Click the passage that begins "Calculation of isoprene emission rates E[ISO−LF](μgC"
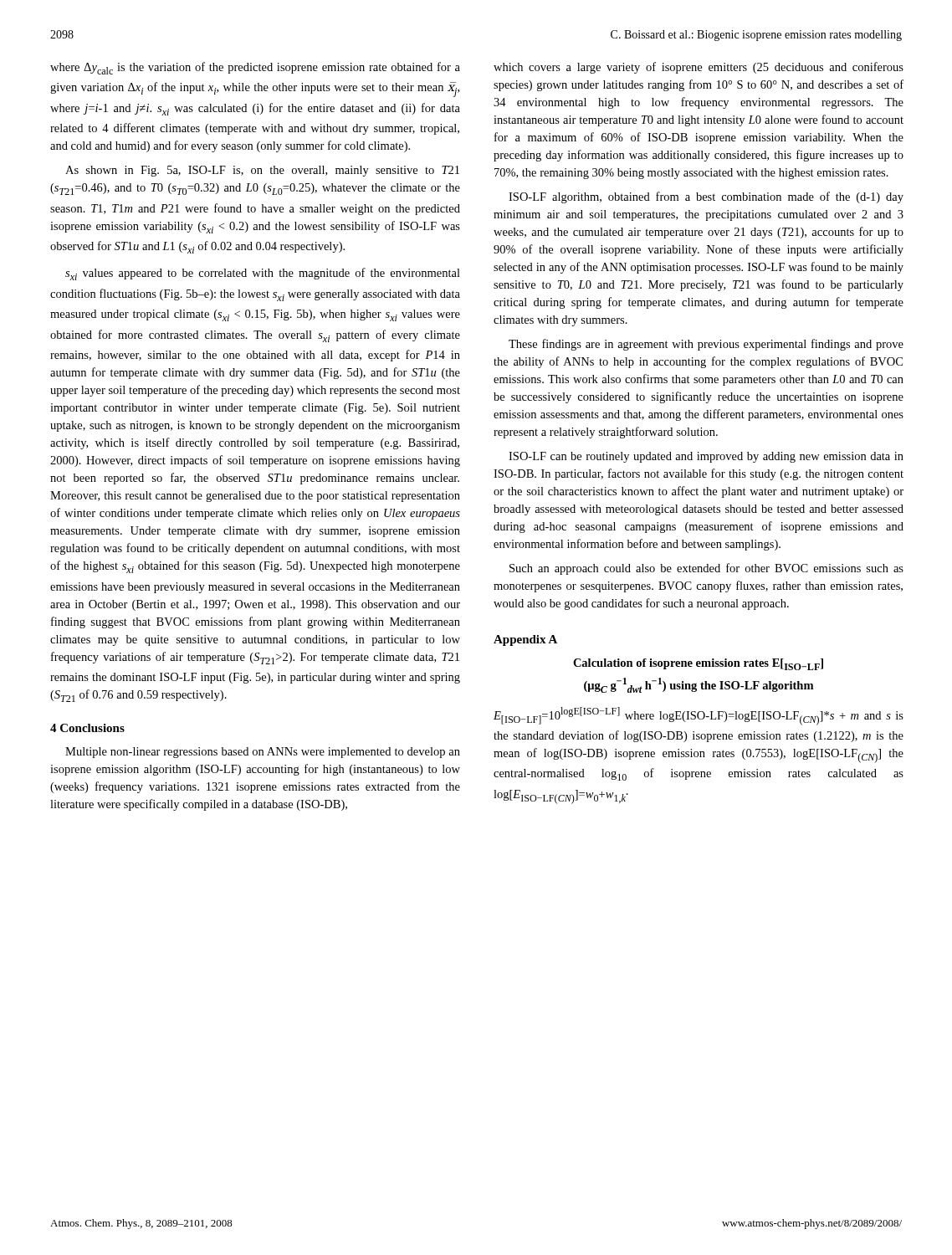Screen dimensions: 1255x952 click(699, 676)
